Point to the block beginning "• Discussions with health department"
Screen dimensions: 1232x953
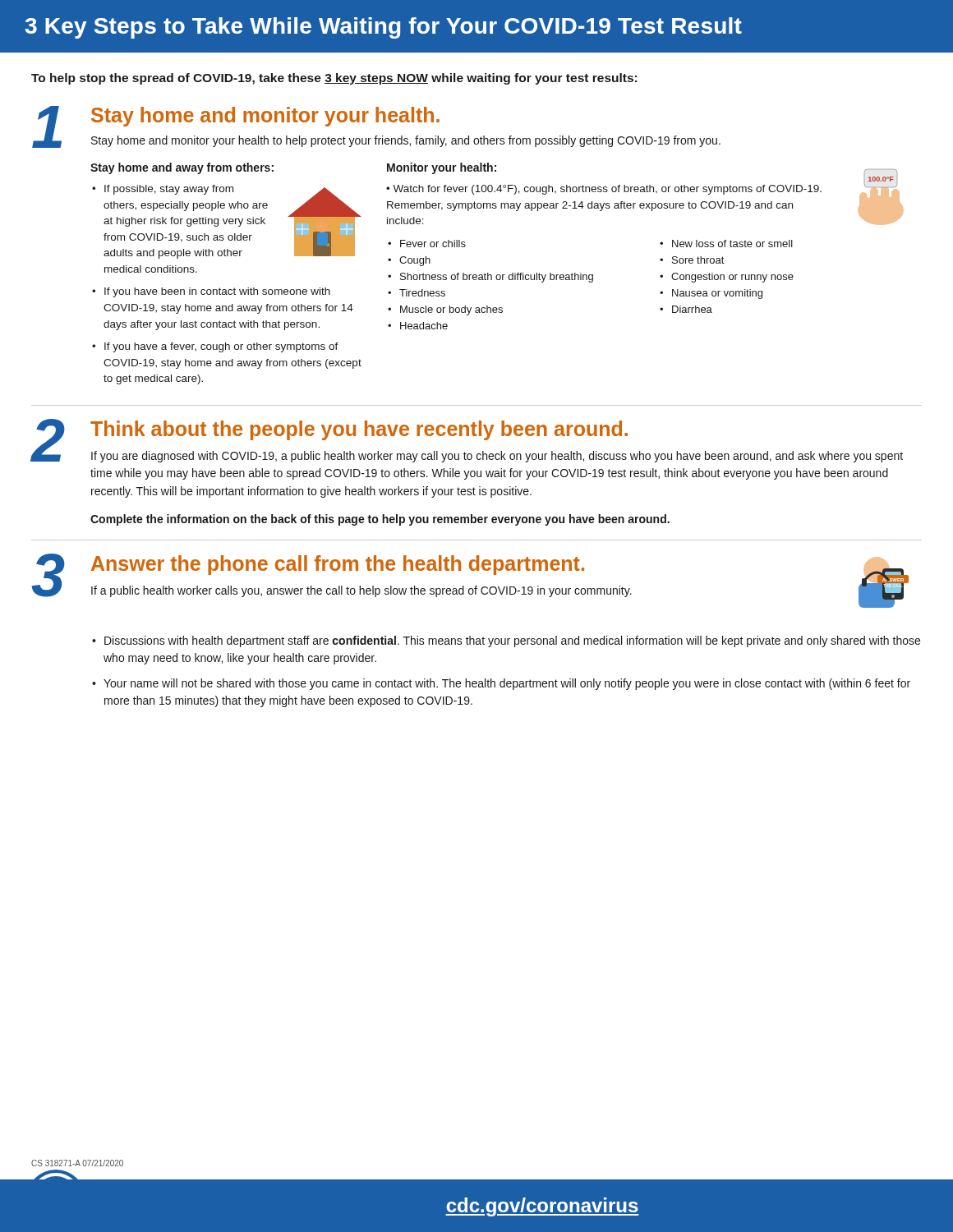click(506, 648)
